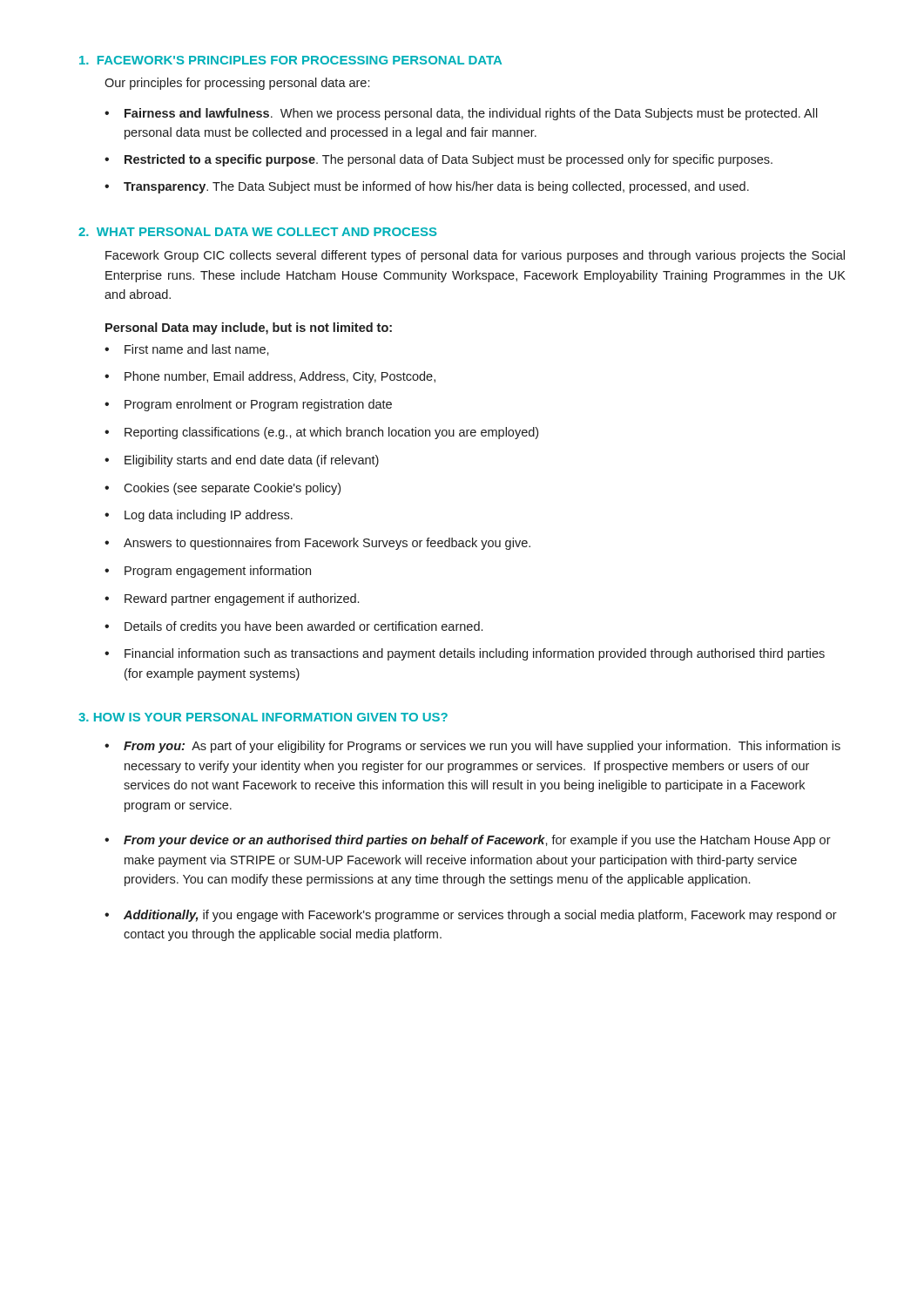
Task: Click on the text starting "• Financial information such as transactions and"
Action: [x=475, y=664]
